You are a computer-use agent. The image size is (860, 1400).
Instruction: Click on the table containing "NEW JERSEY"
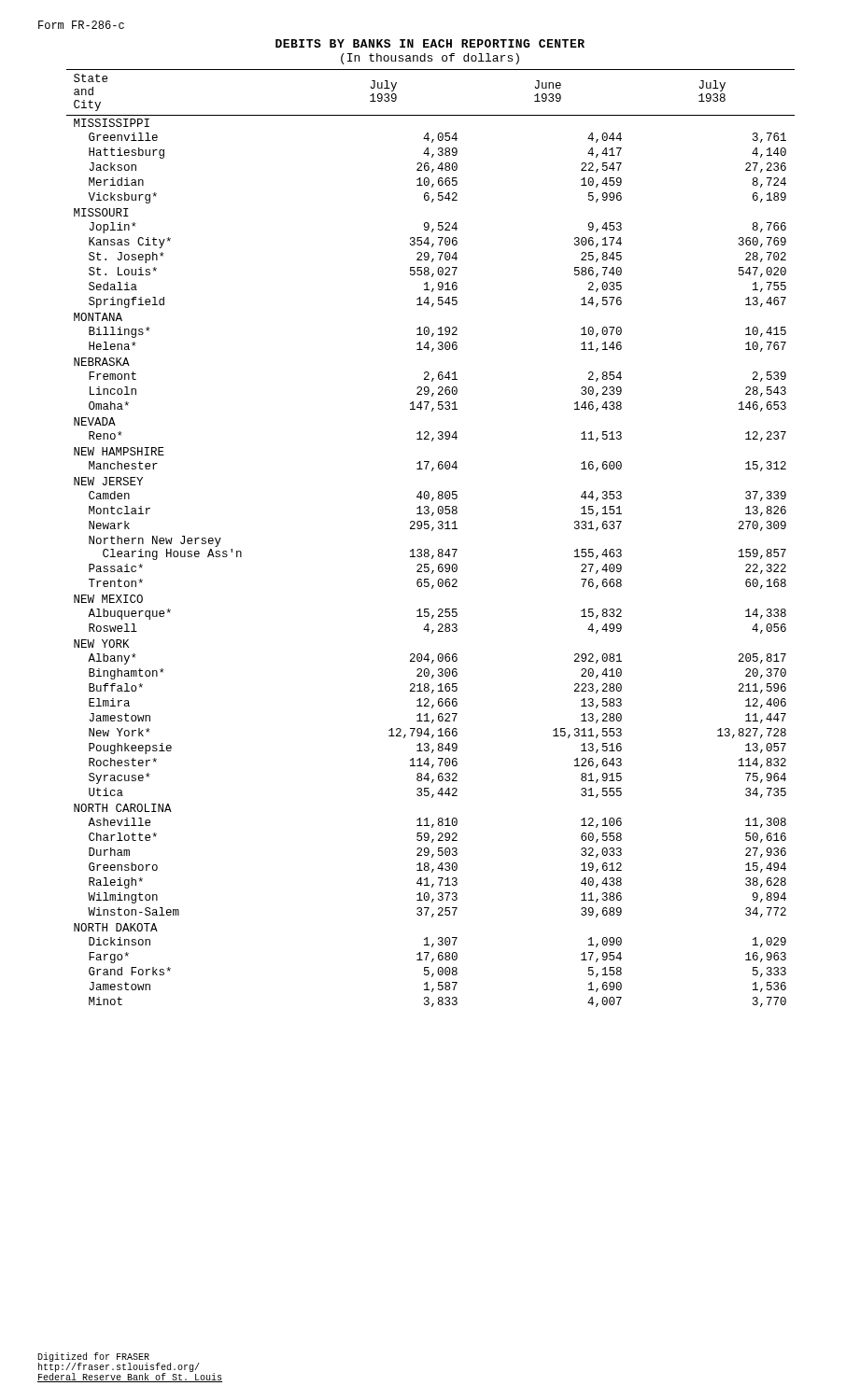430,539
